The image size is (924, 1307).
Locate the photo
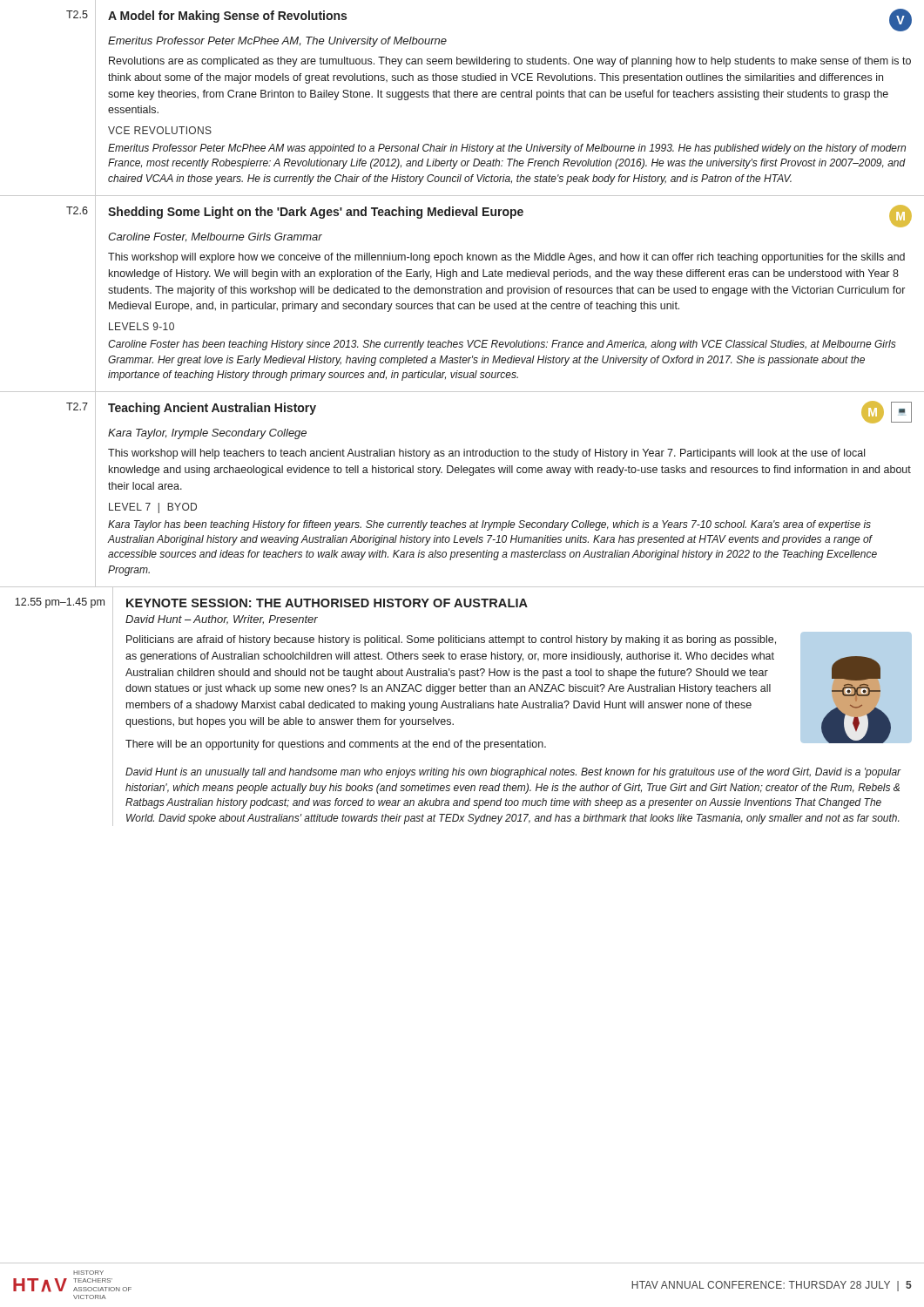855,695
